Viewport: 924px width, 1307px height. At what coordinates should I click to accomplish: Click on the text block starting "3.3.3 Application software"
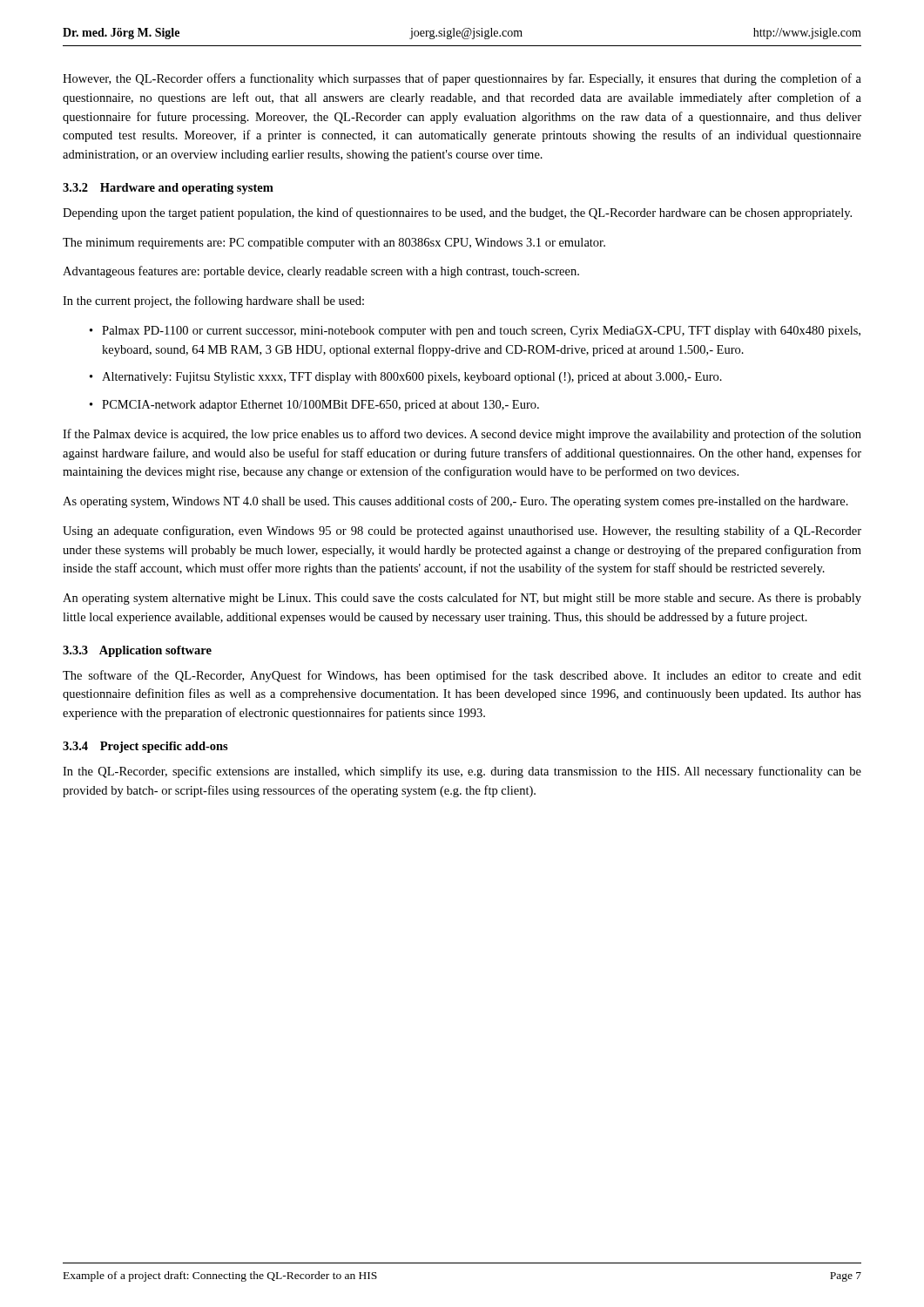137,650
